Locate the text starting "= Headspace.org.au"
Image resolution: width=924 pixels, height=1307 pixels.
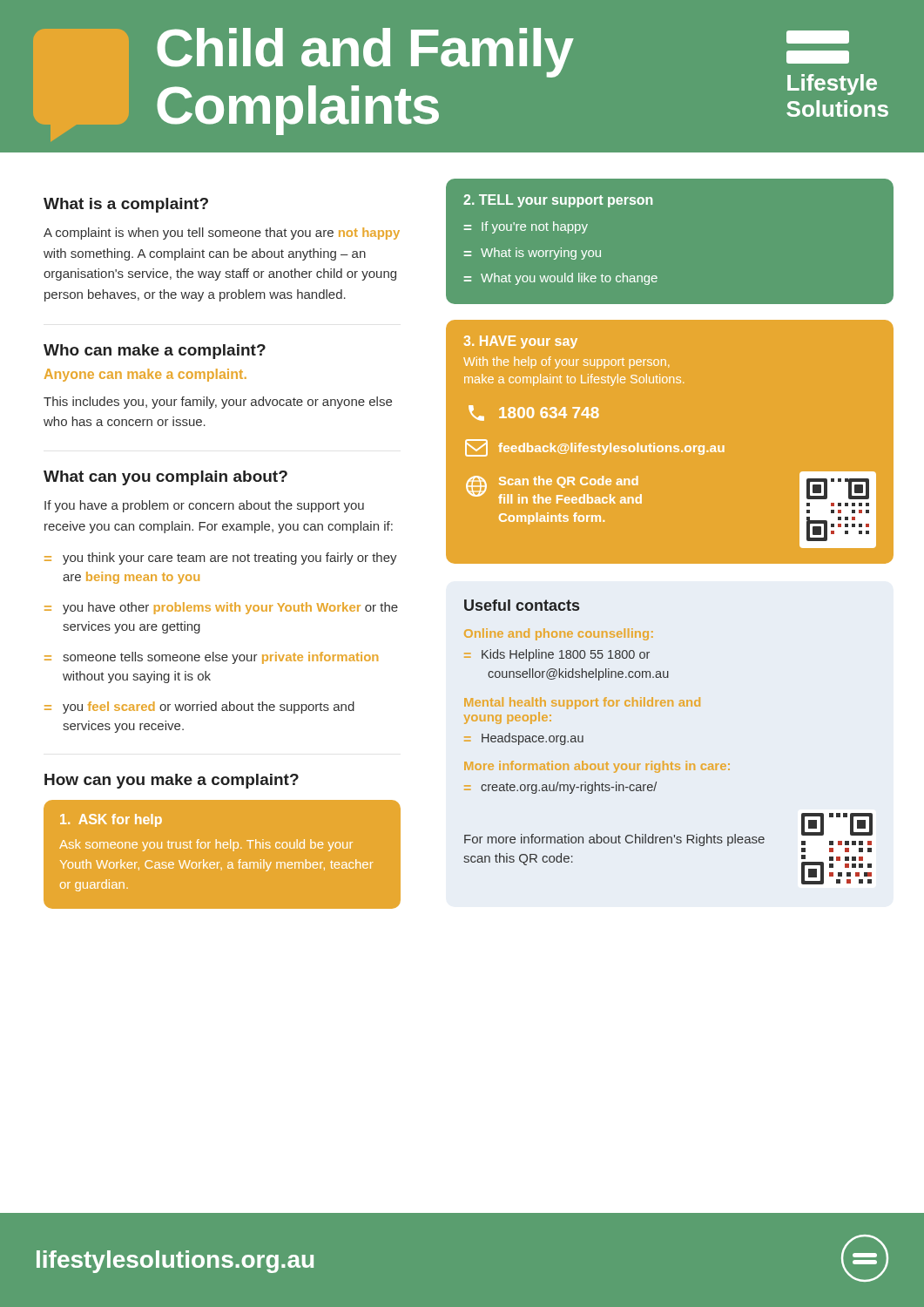tap(524, 738)
